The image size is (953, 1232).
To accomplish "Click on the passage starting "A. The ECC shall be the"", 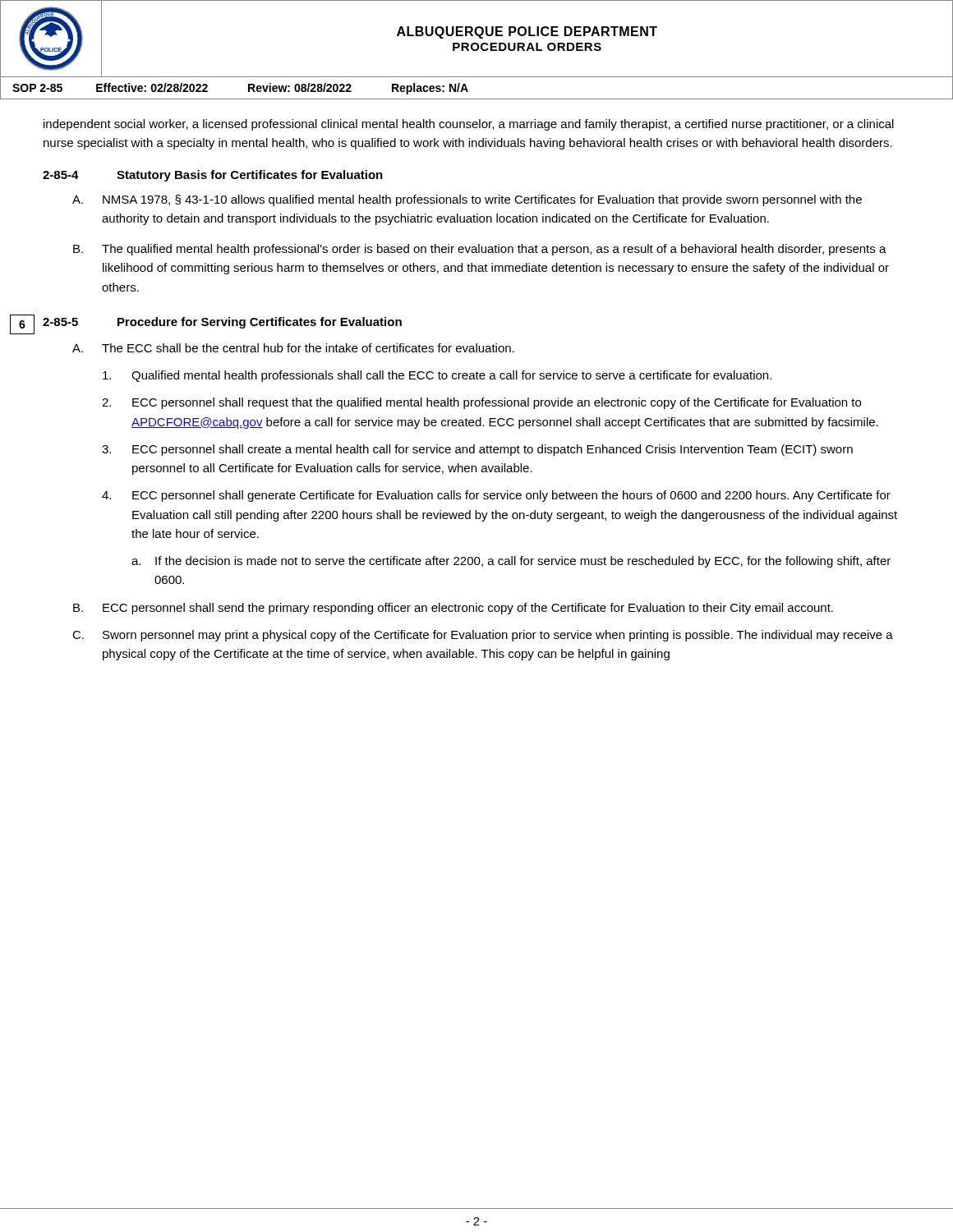I will (294, 348).
